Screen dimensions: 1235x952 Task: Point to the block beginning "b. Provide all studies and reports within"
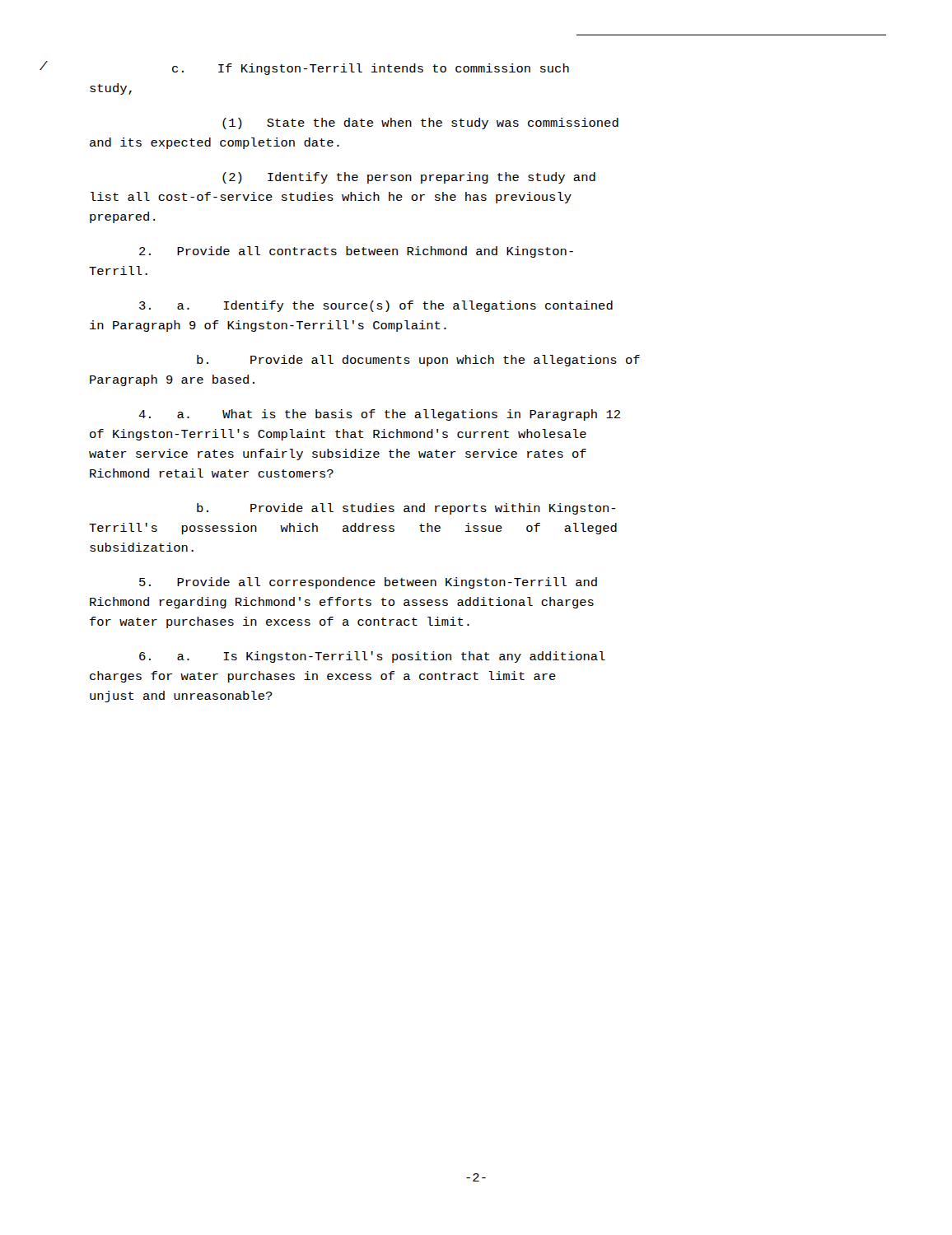pyautogui.click(x=488, y=529)
